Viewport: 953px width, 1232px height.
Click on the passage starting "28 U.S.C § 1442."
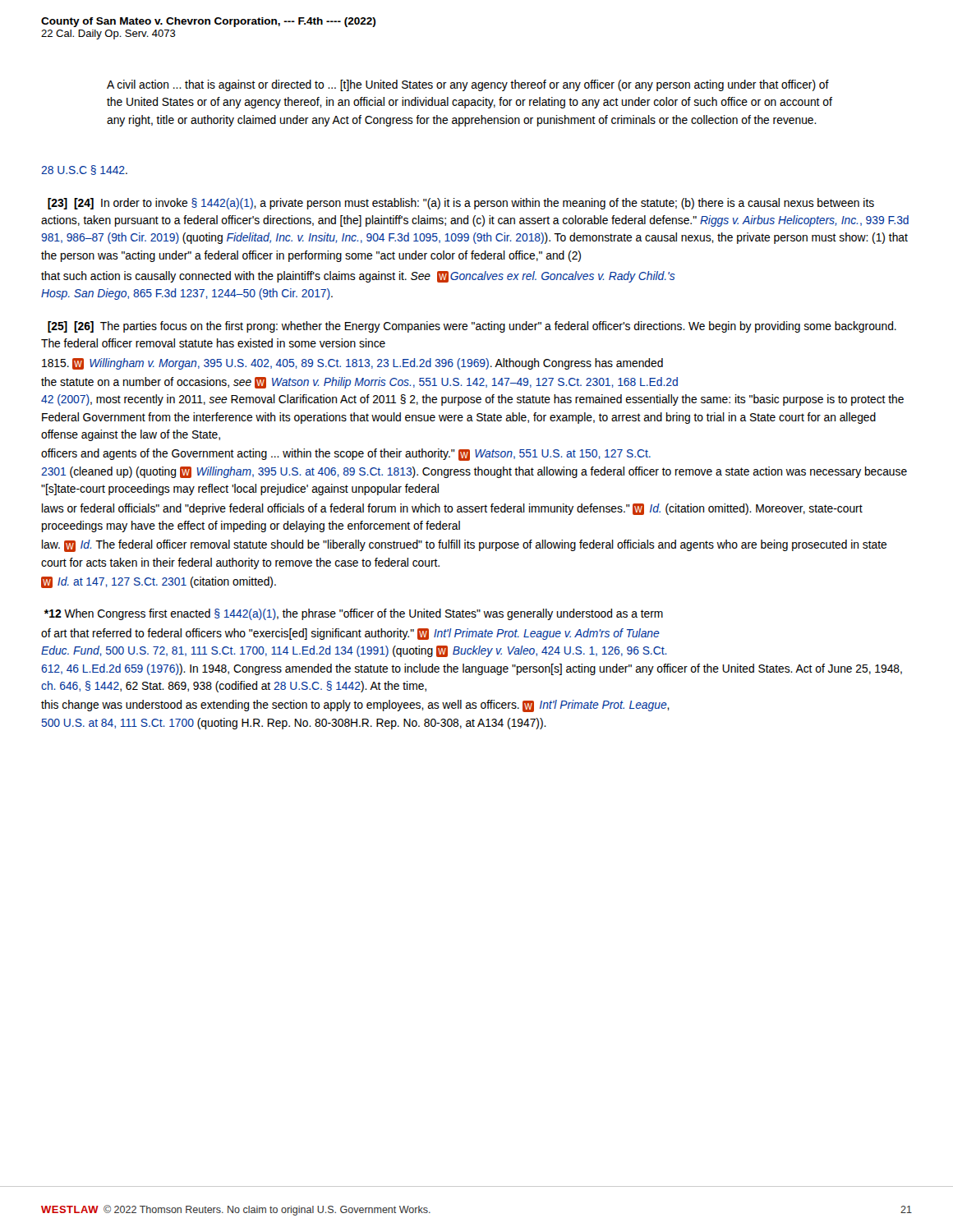click(x=85, y=171)
